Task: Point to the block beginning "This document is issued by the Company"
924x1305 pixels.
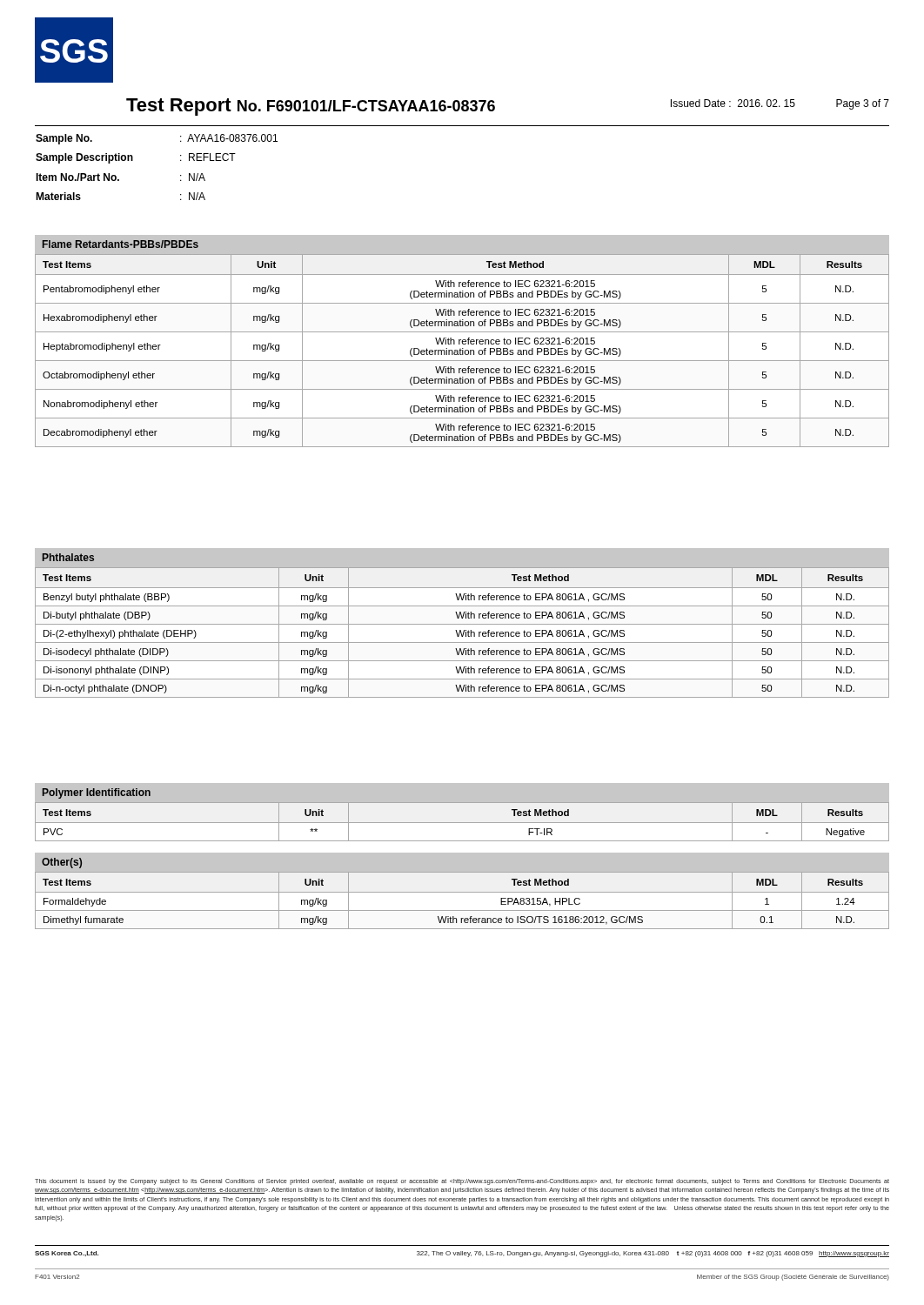Action: 462,1199
